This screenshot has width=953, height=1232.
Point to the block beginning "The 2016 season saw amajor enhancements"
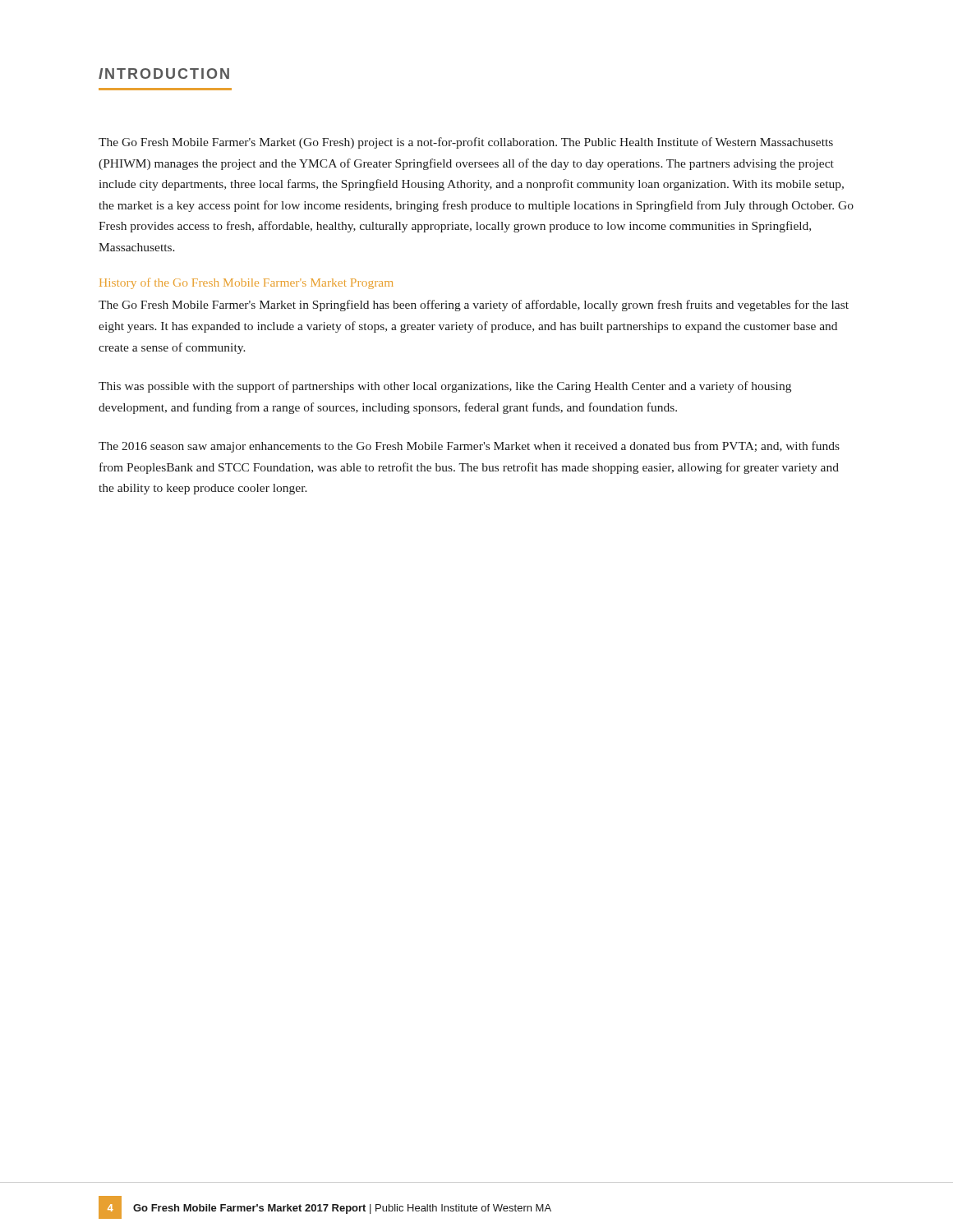tap(469, 467)
